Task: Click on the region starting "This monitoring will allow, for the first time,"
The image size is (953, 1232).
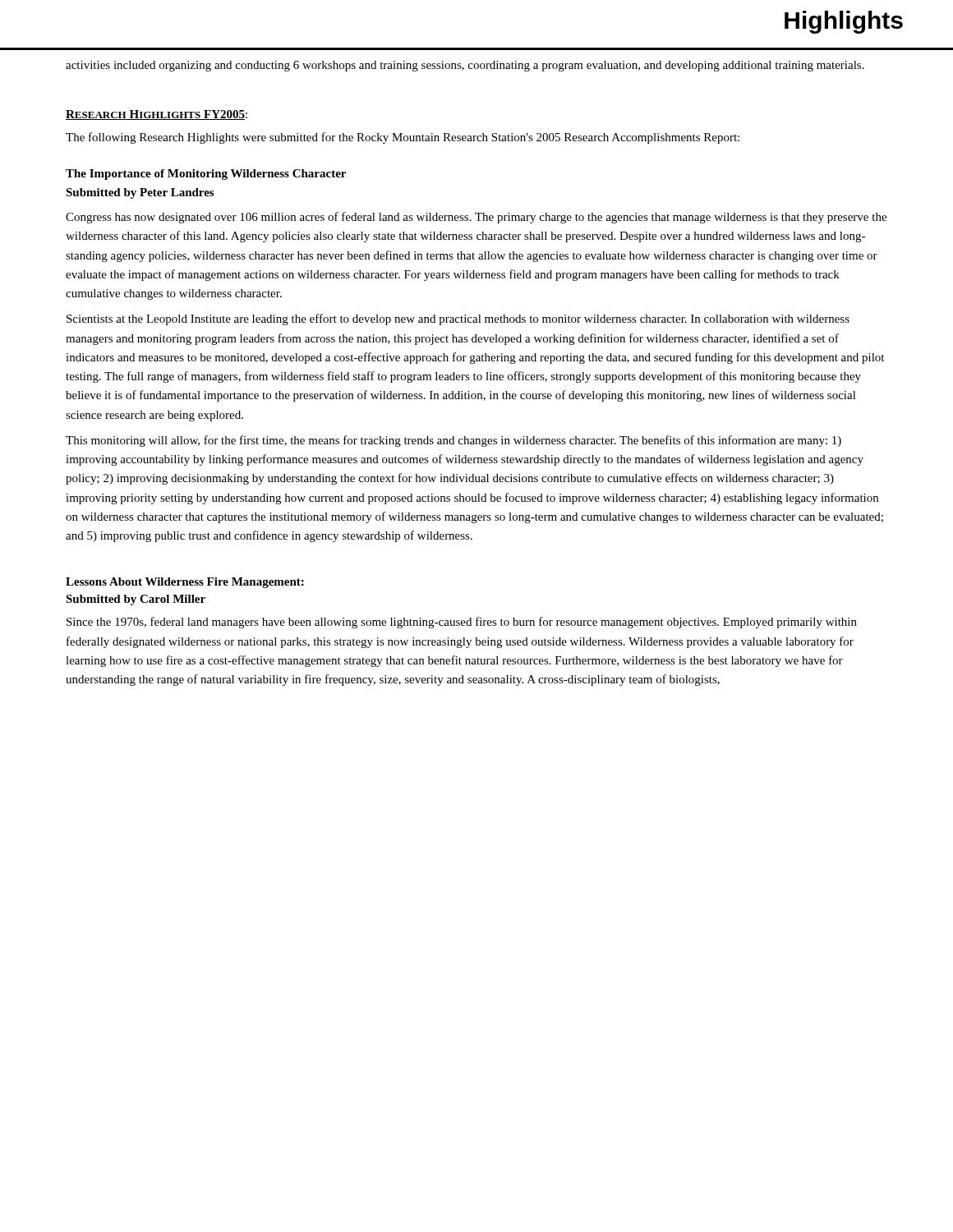Action: click(x=475, y=488)
